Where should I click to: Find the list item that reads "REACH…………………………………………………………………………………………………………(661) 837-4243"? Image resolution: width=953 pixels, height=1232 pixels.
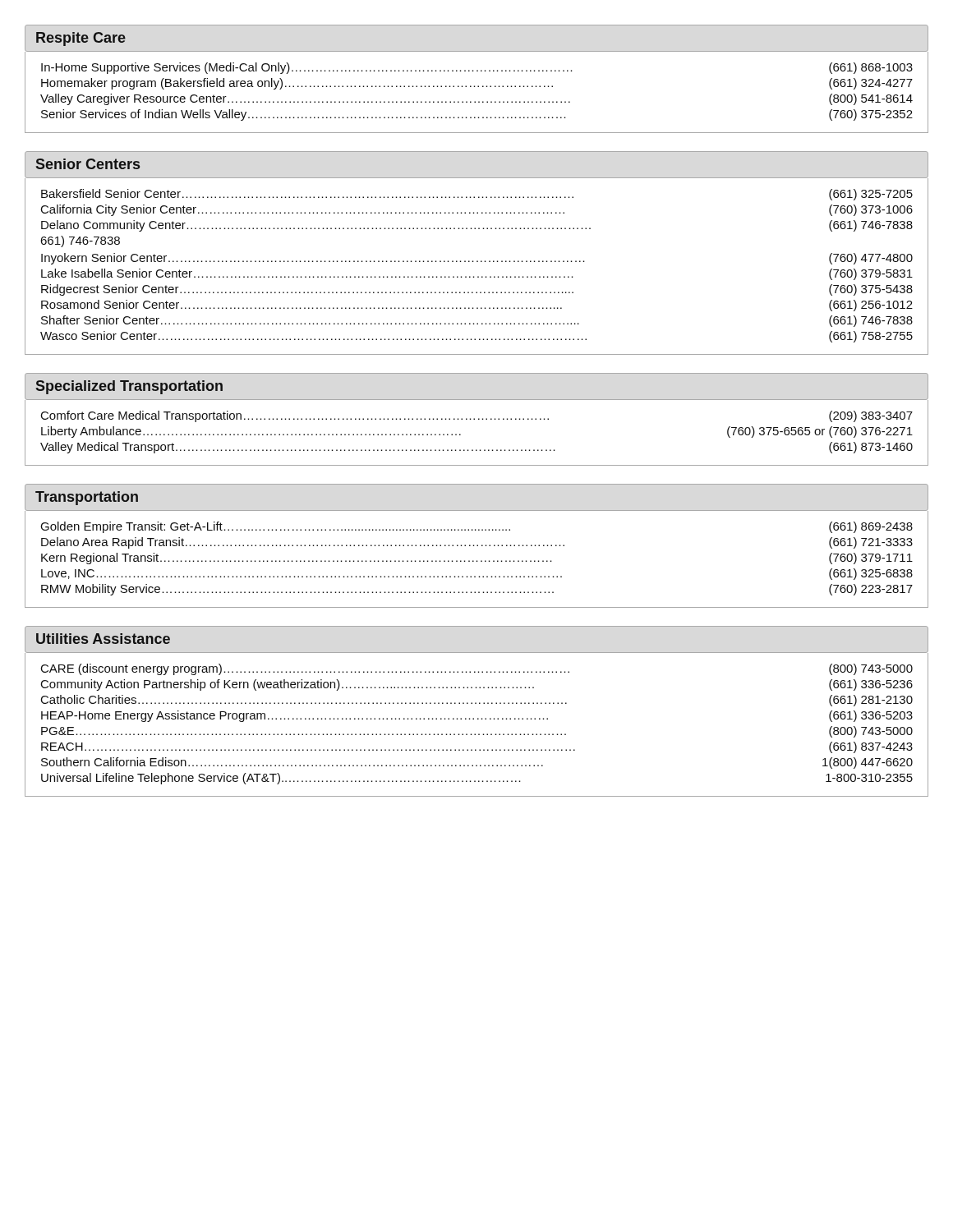click(476, 746)
